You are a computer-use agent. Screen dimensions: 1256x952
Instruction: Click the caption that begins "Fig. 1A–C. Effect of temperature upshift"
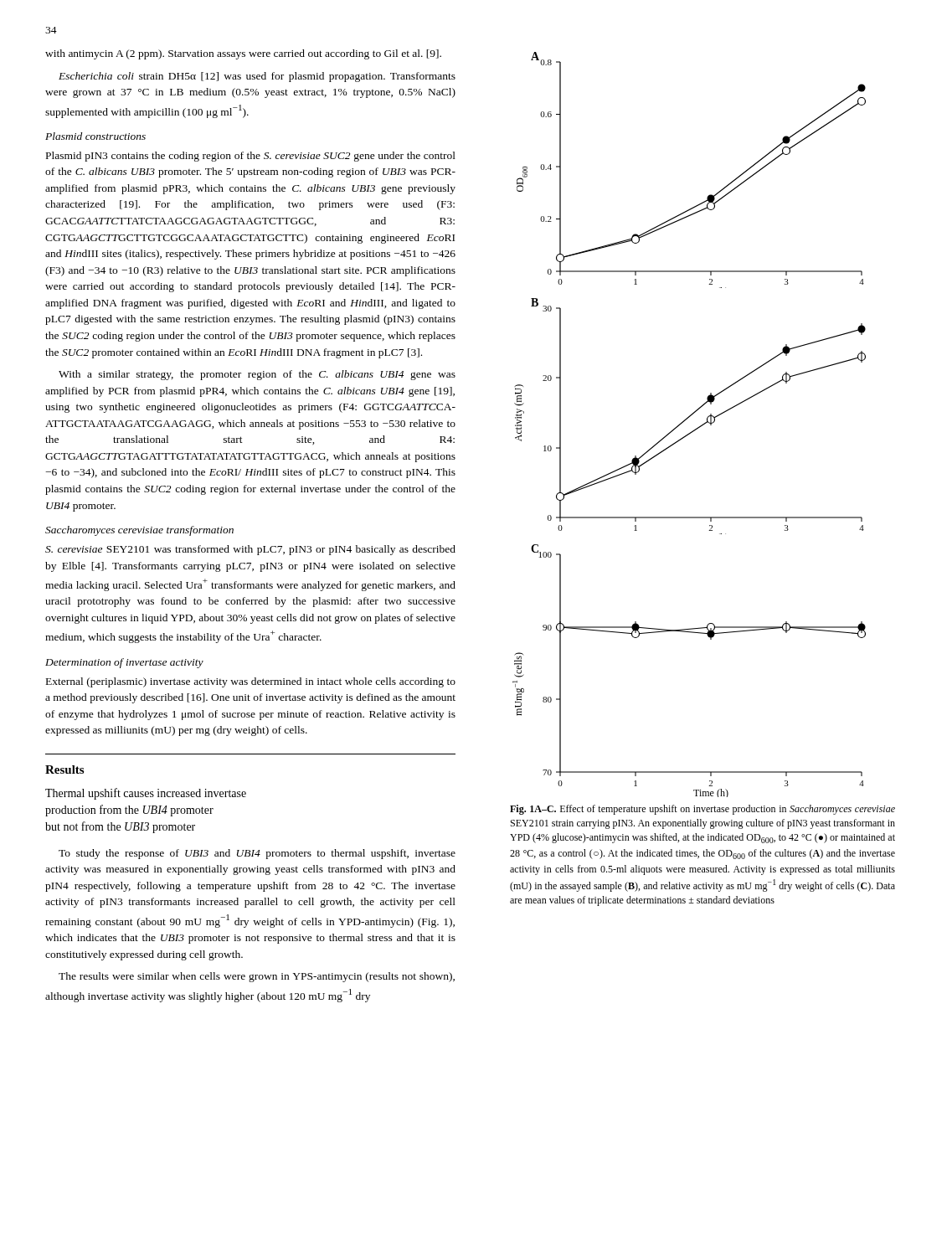[x=702, y=854]
